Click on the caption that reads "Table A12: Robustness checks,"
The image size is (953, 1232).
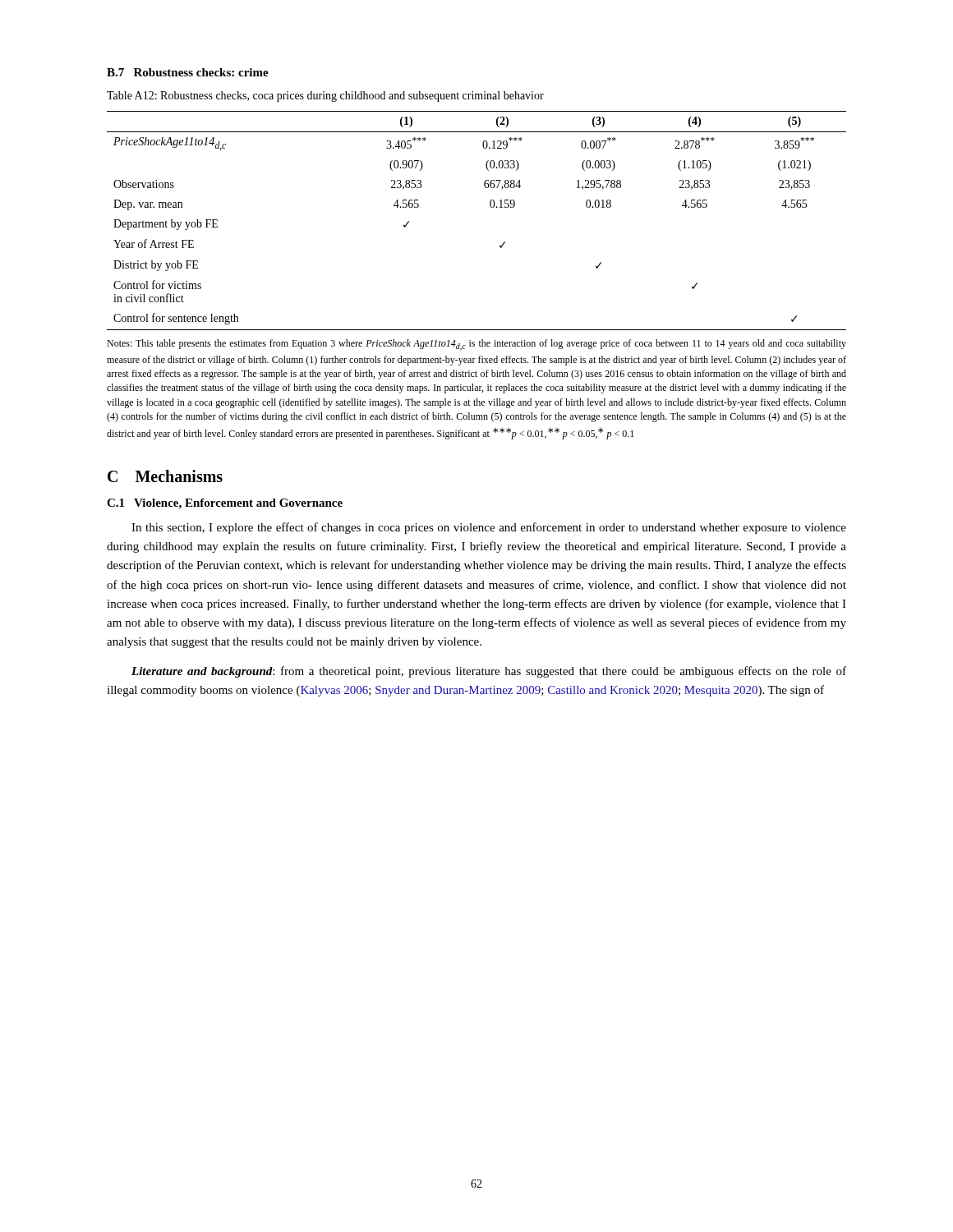pos(325,96)
